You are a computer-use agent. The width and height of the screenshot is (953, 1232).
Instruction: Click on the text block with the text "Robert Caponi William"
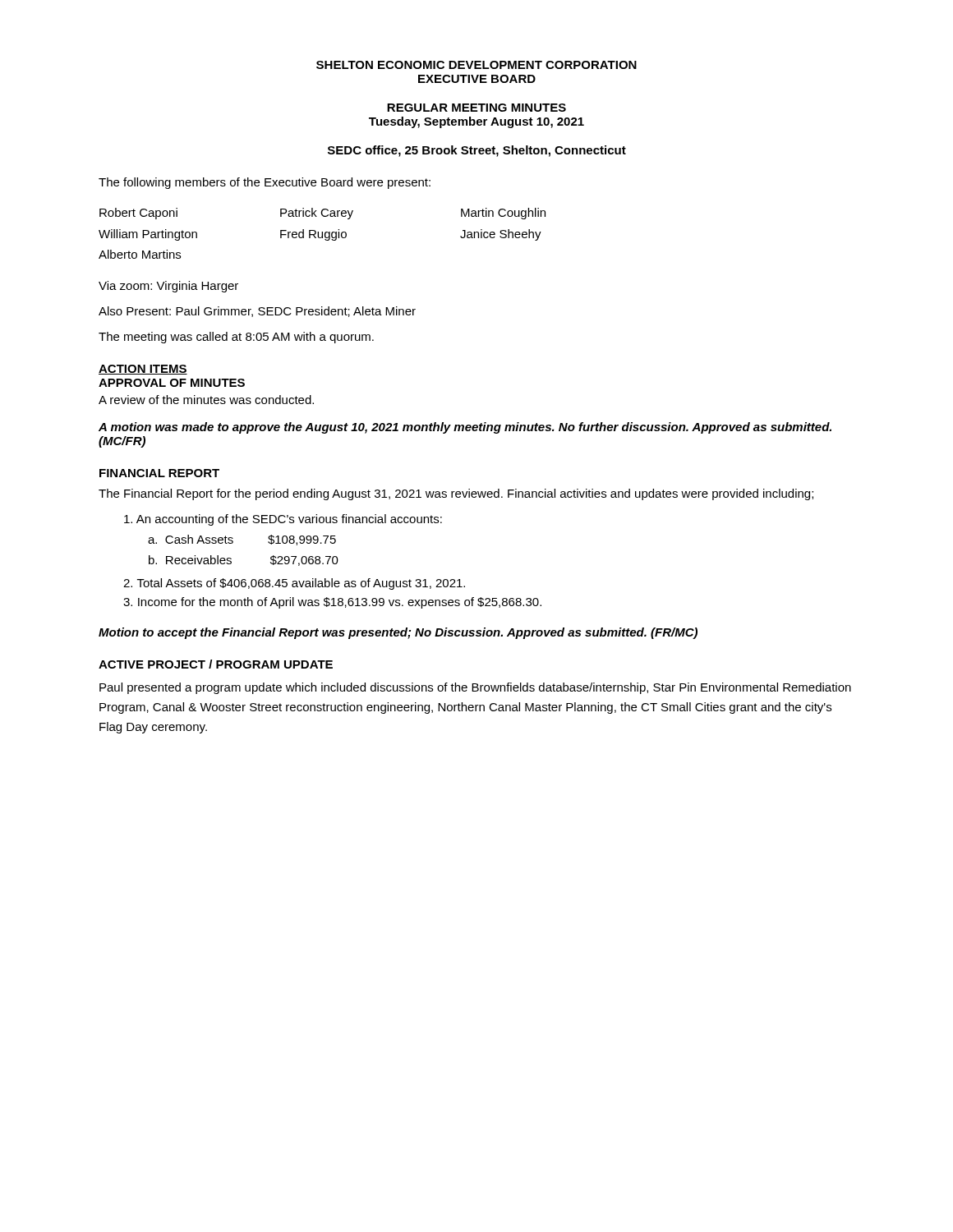click(322, 214)
